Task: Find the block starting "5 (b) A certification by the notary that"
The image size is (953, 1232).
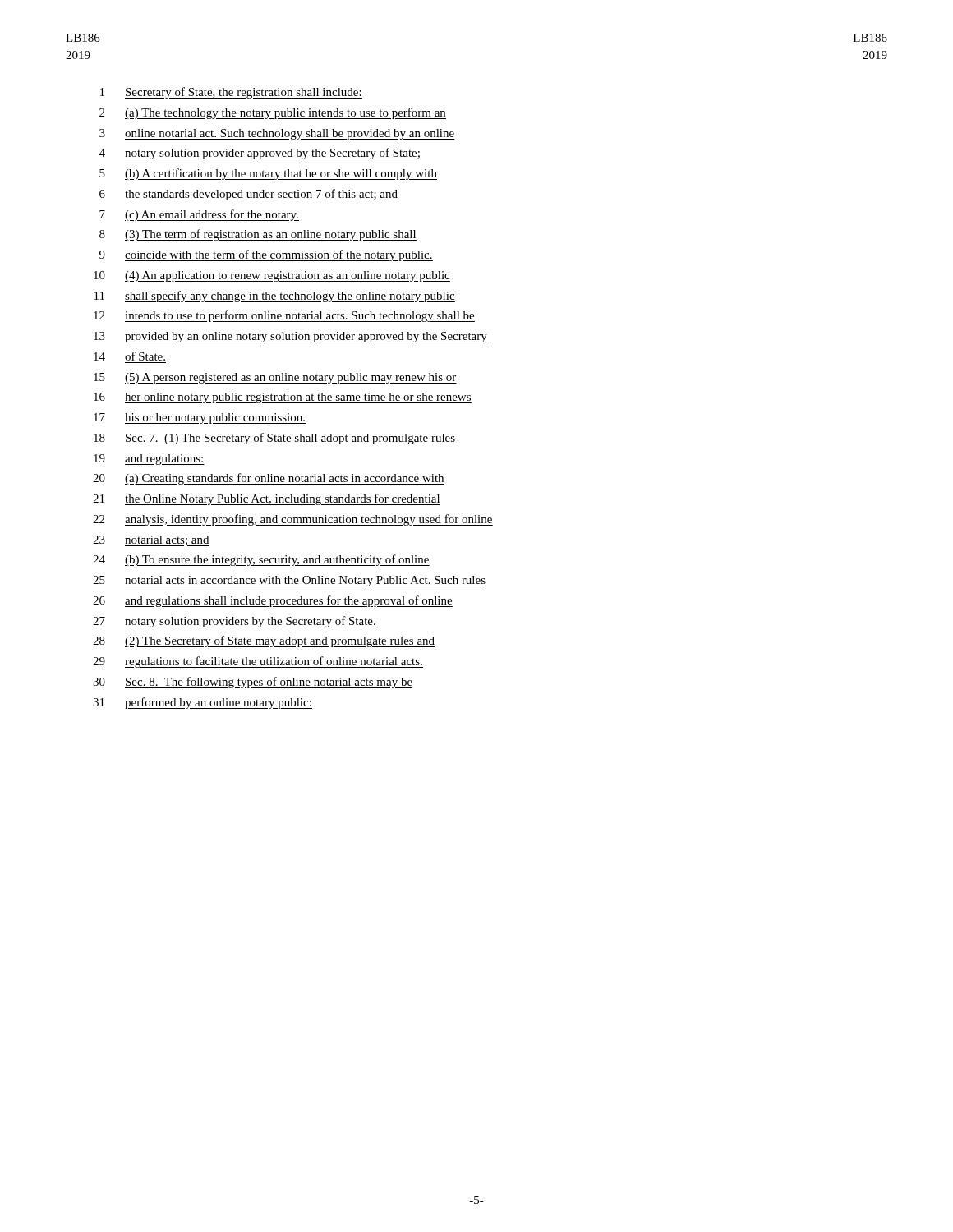Action: point(268,174)
